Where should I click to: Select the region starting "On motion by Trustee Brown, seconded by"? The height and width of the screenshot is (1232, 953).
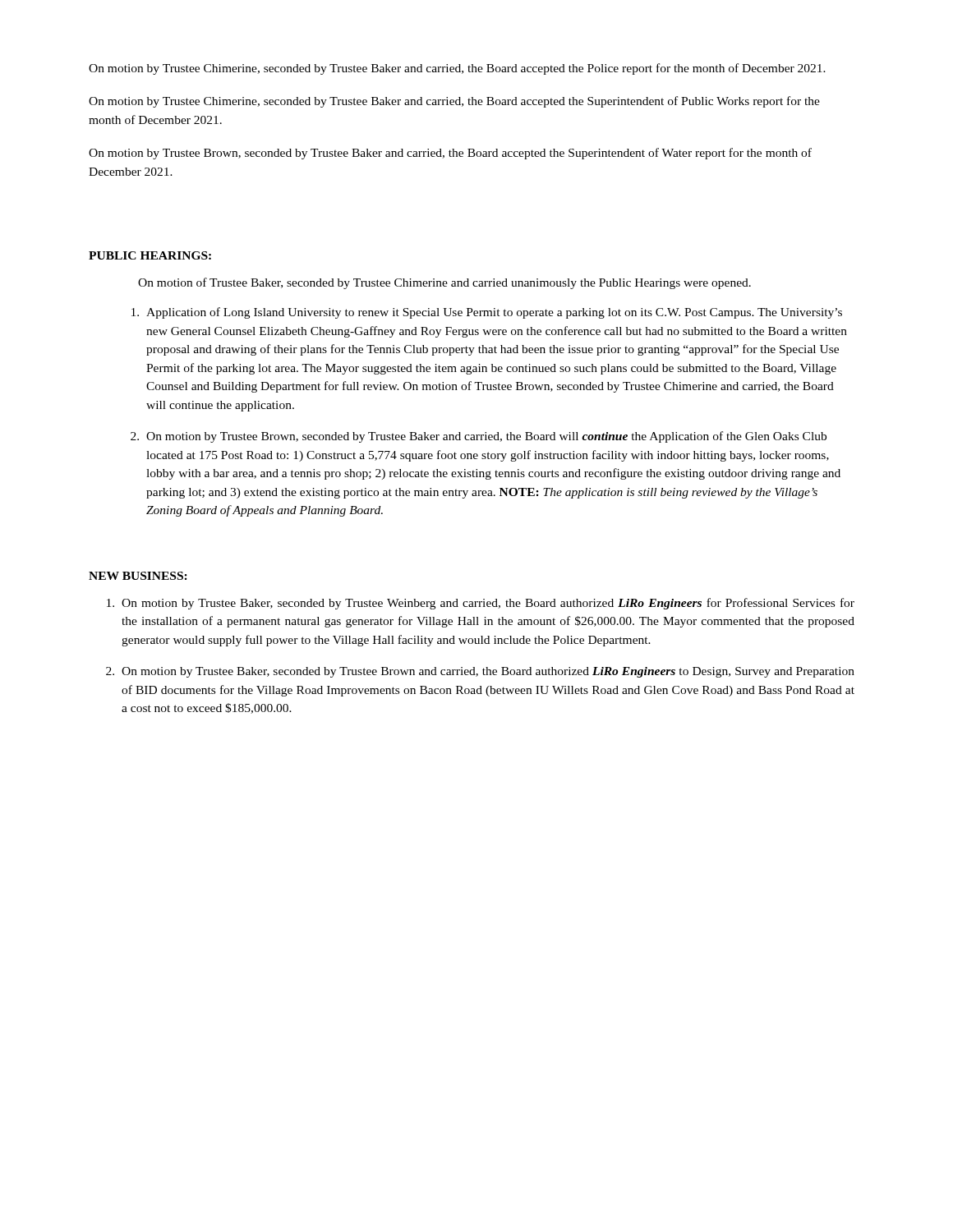pyautogui.click(x=450, y=162)
